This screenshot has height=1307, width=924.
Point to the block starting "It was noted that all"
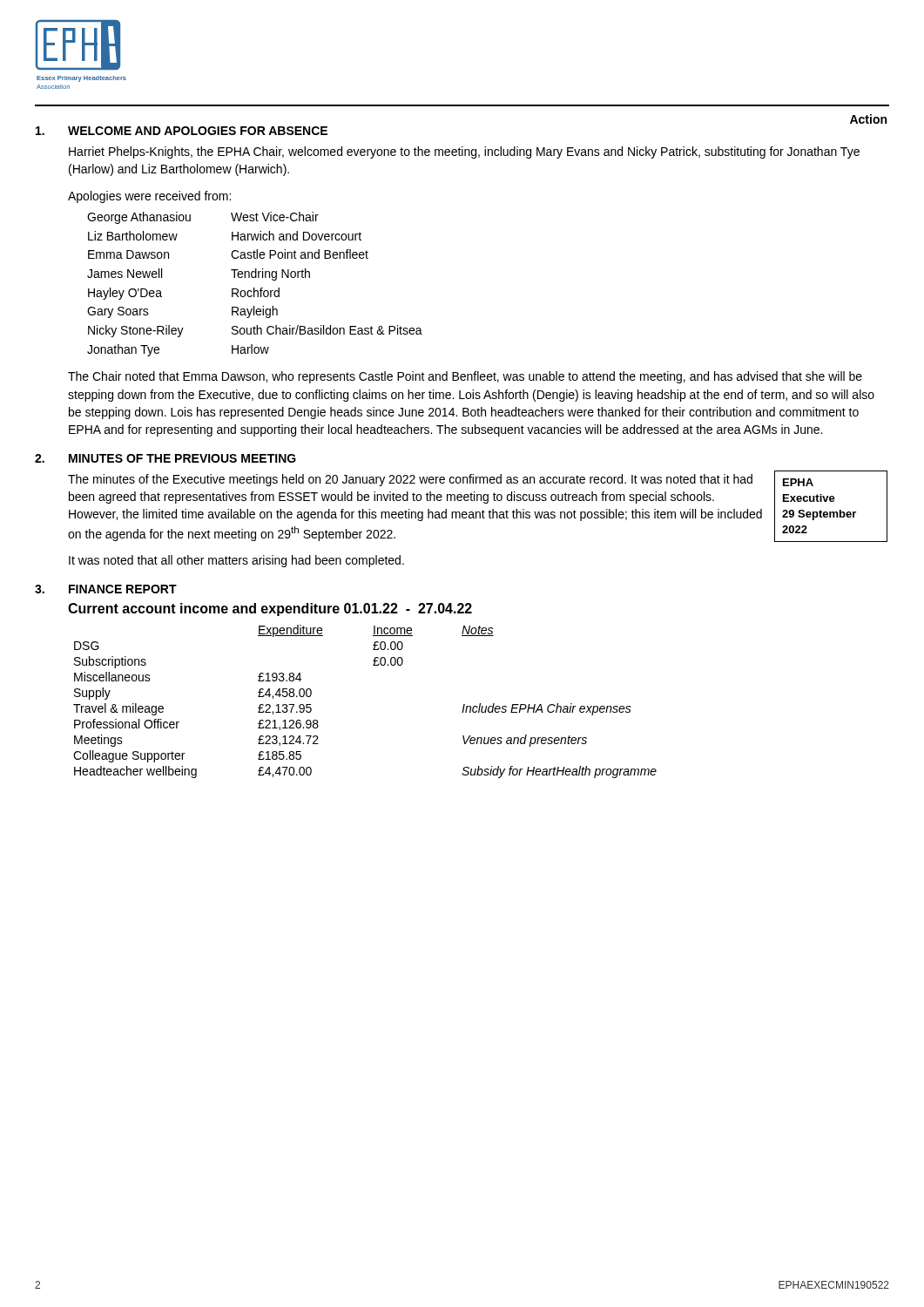coord(236,561)
